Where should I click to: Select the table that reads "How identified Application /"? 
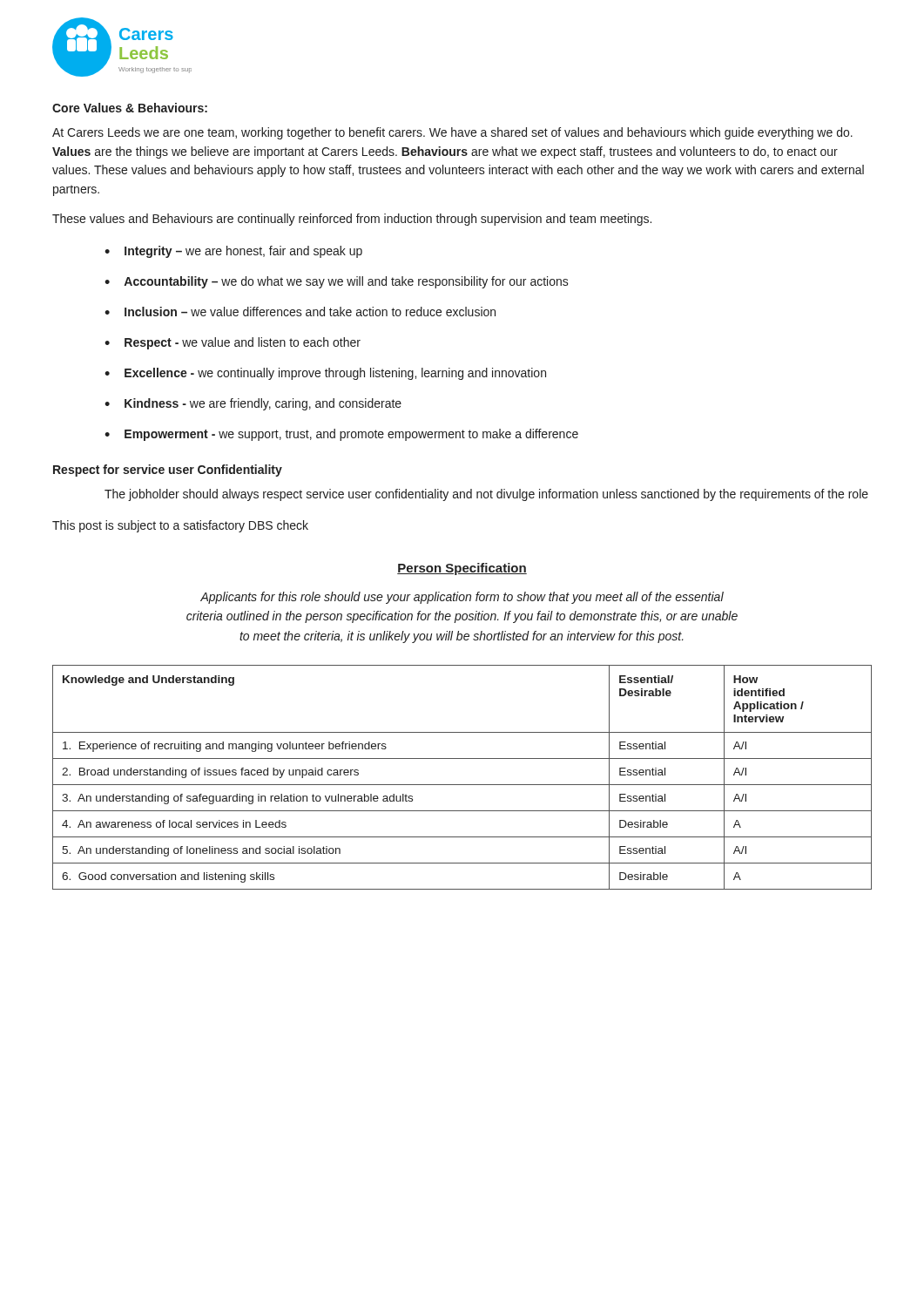[462, 777]
